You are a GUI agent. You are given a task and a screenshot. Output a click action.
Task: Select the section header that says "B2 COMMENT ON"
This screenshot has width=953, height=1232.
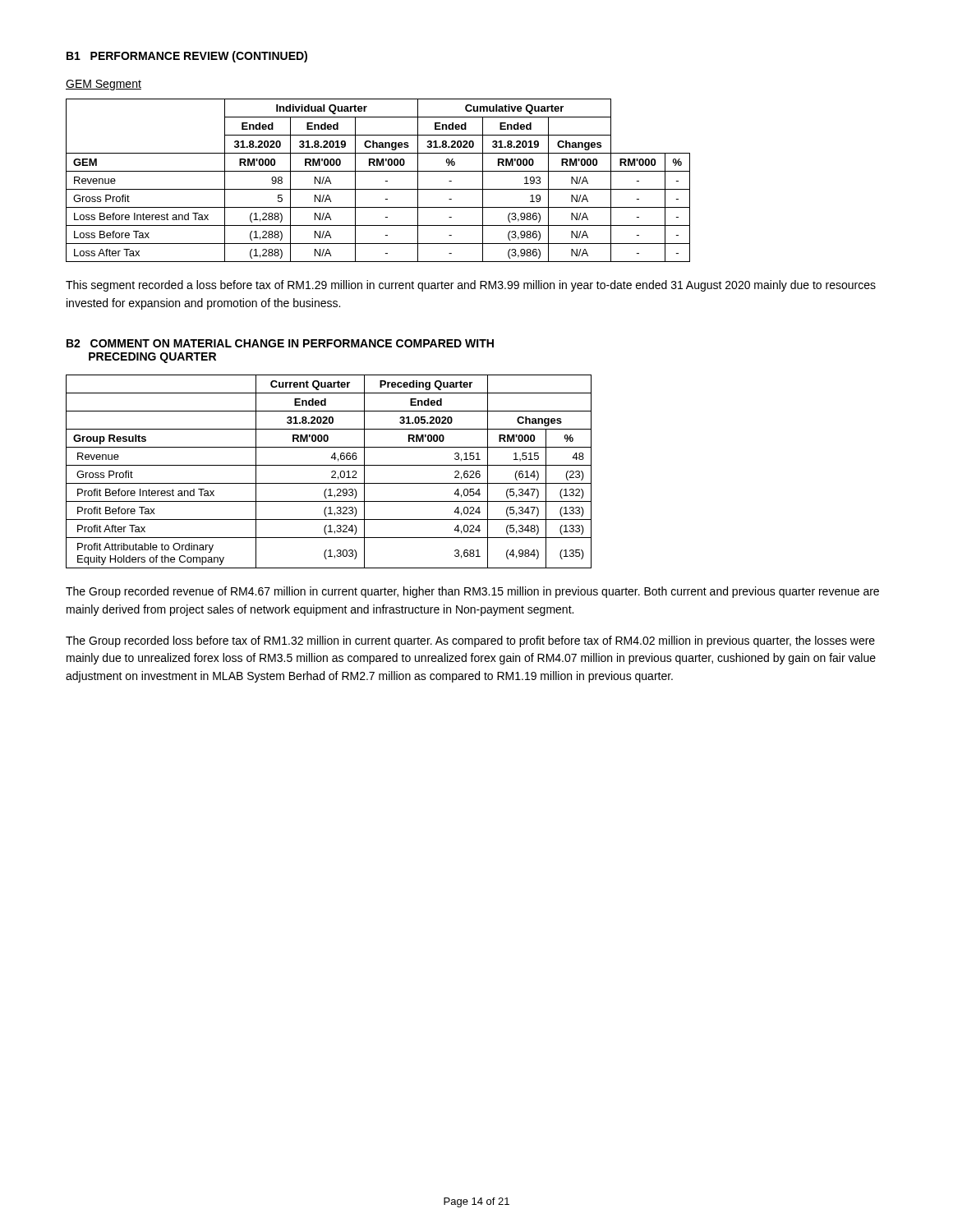[x=280, y=350]
